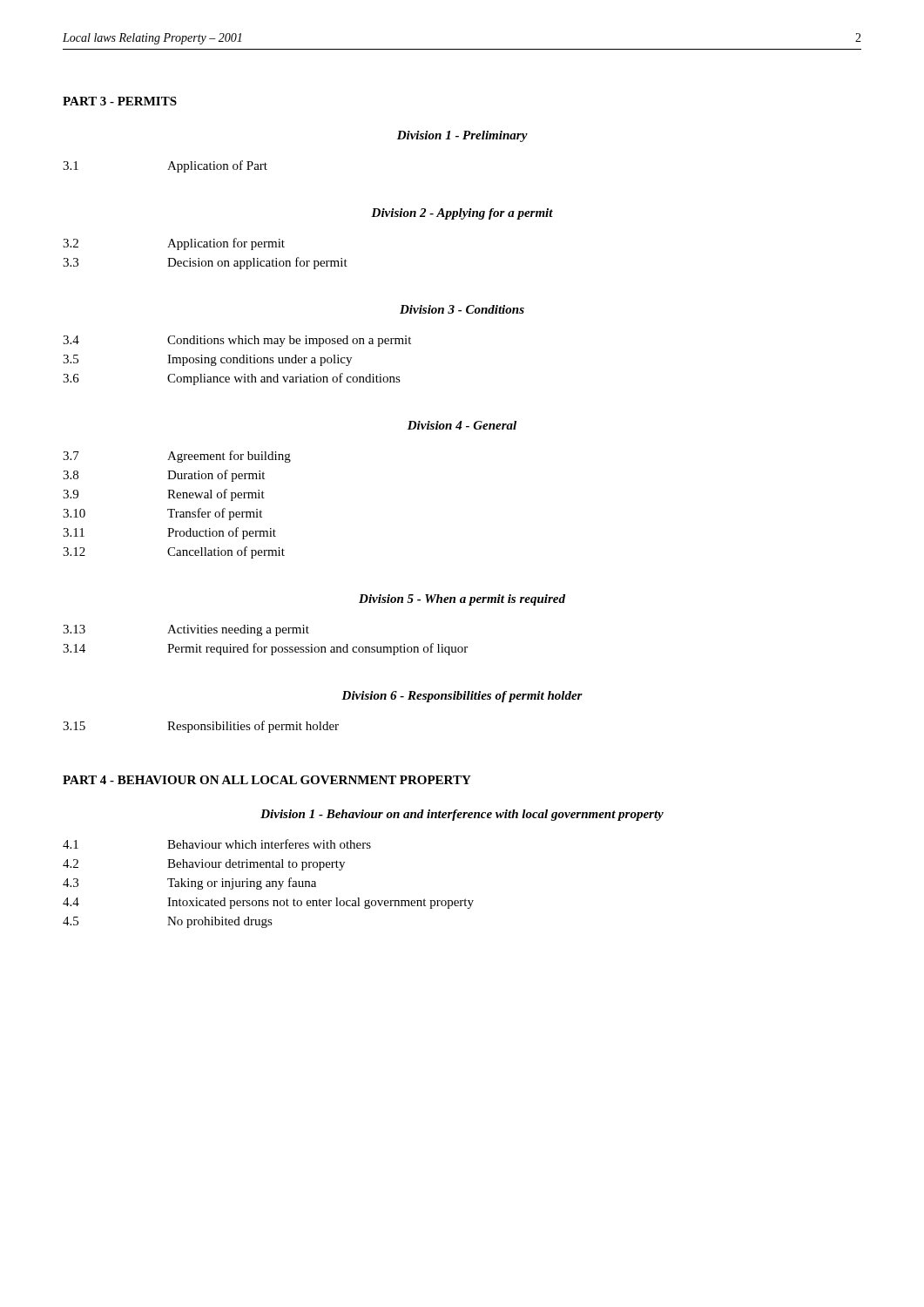Select the section header that says "Division 2 - Applying"

(462, 213)
